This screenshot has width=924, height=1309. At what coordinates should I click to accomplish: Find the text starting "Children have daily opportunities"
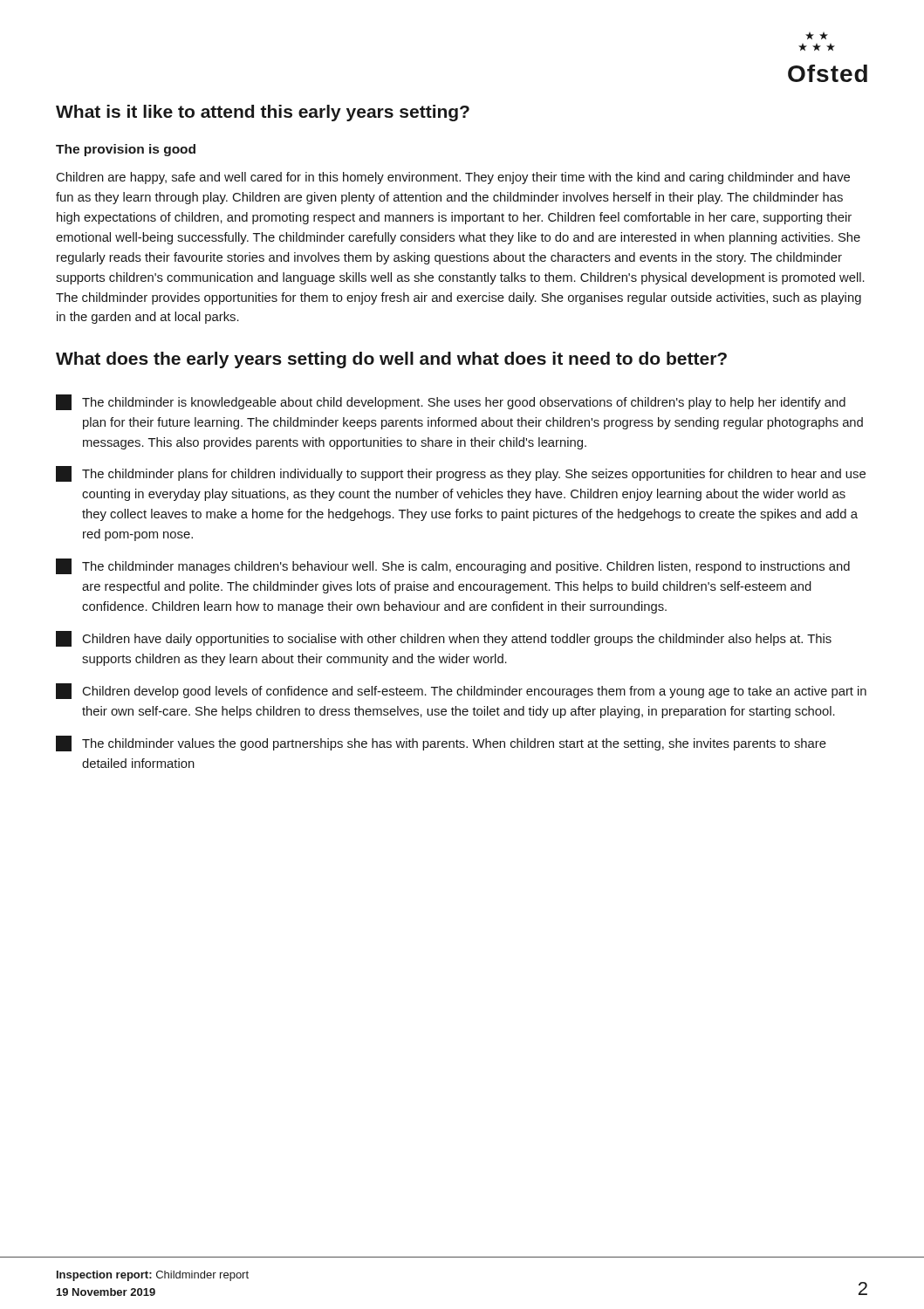point(462,649)
